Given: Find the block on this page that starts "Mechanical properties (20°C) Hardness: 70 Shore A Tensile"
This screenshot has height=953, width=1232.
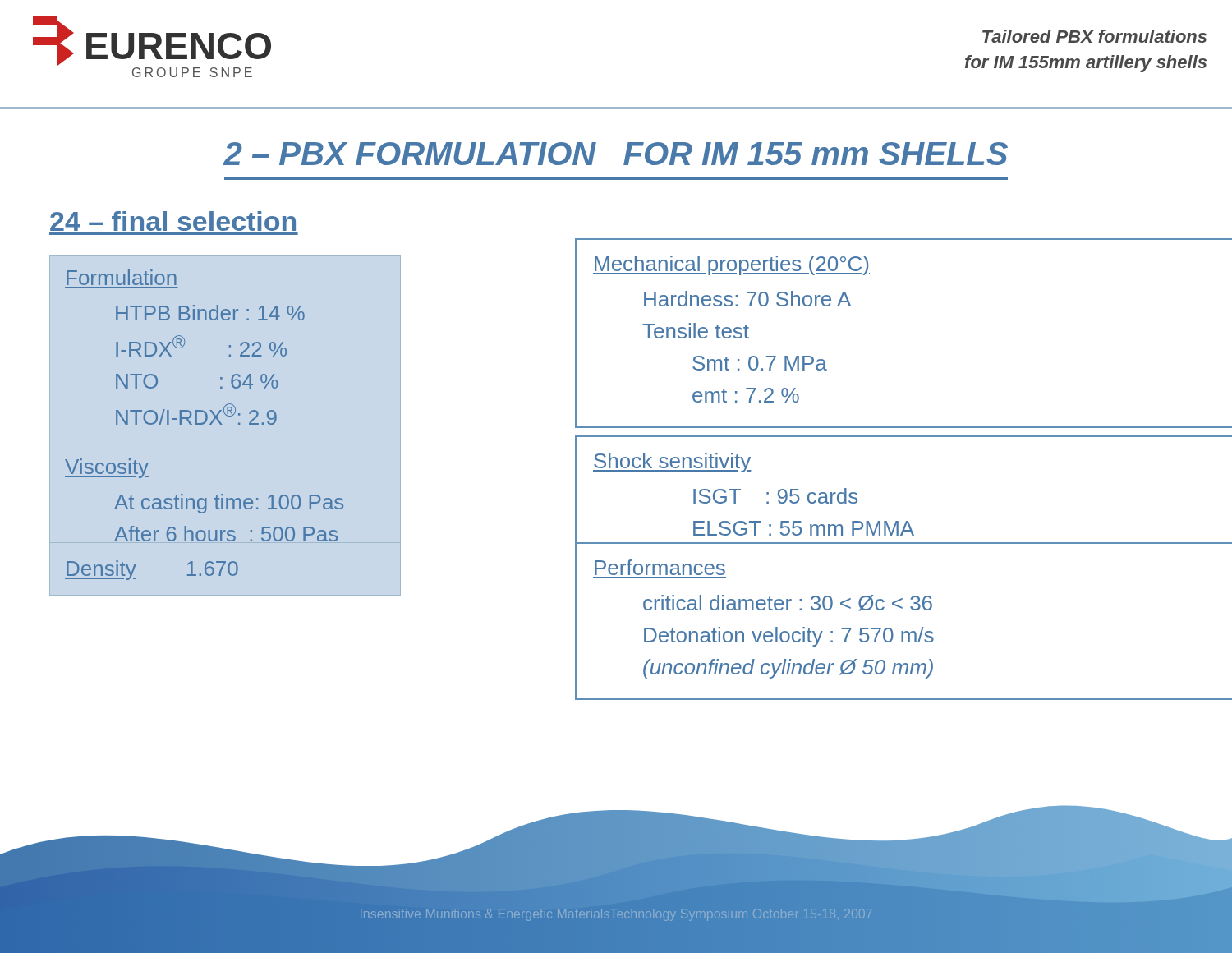Looking at the screenshot, I should pos(731,265).
